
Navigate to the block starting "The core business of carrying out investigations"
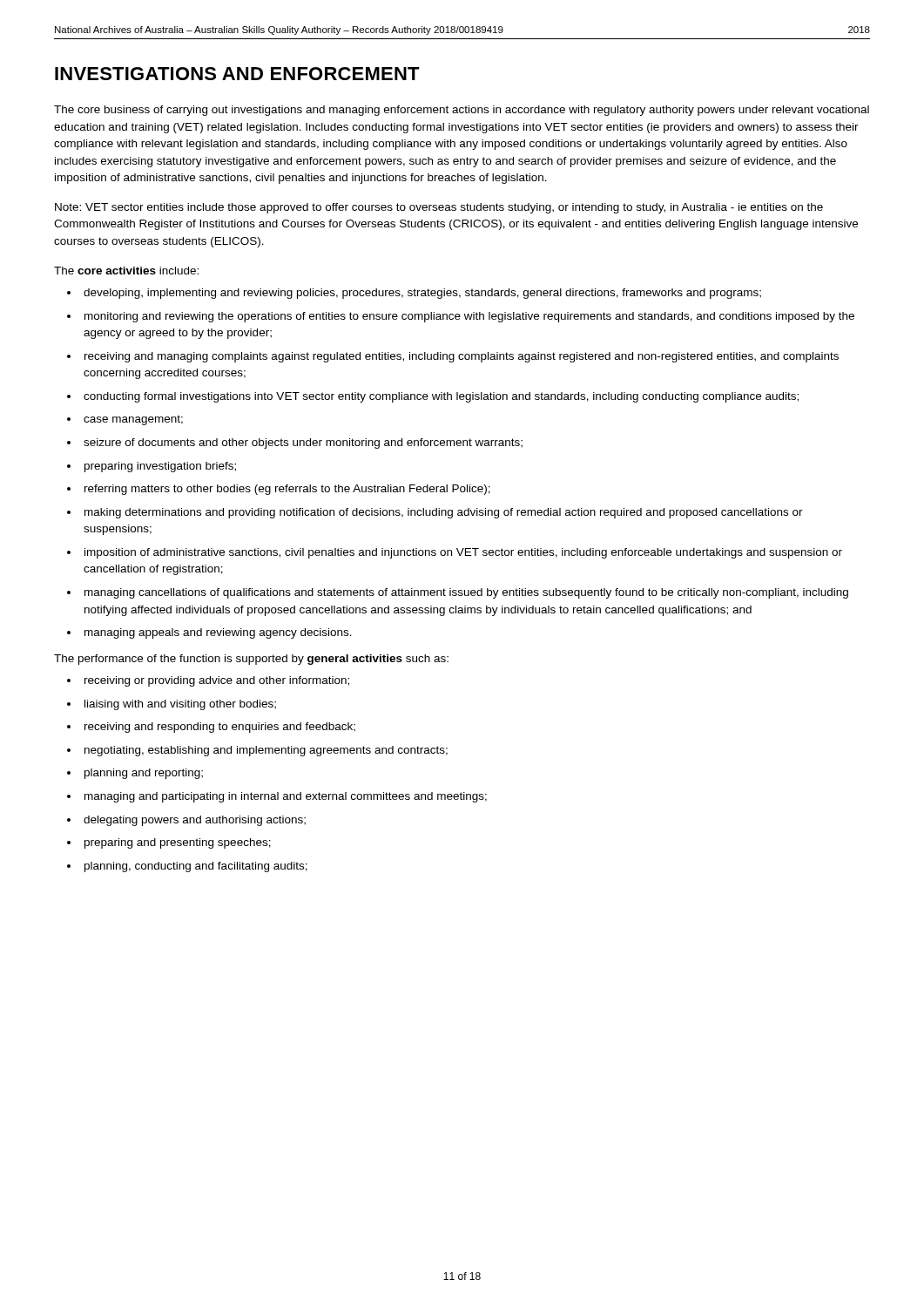click(462, 143)
